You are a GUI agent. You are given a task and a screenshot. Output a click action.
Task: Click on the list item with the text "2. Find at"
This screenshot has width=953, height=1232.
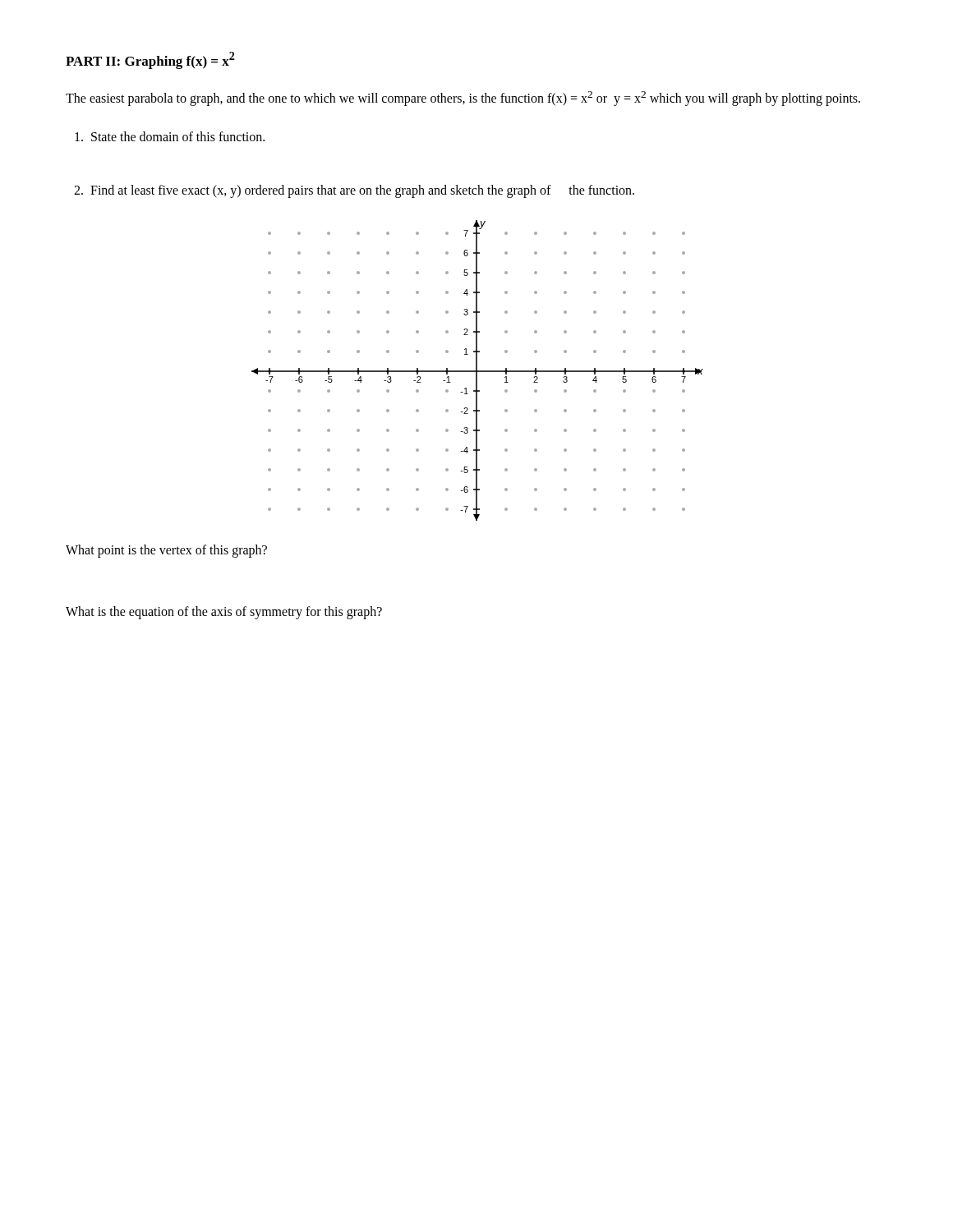click(355, 191)
